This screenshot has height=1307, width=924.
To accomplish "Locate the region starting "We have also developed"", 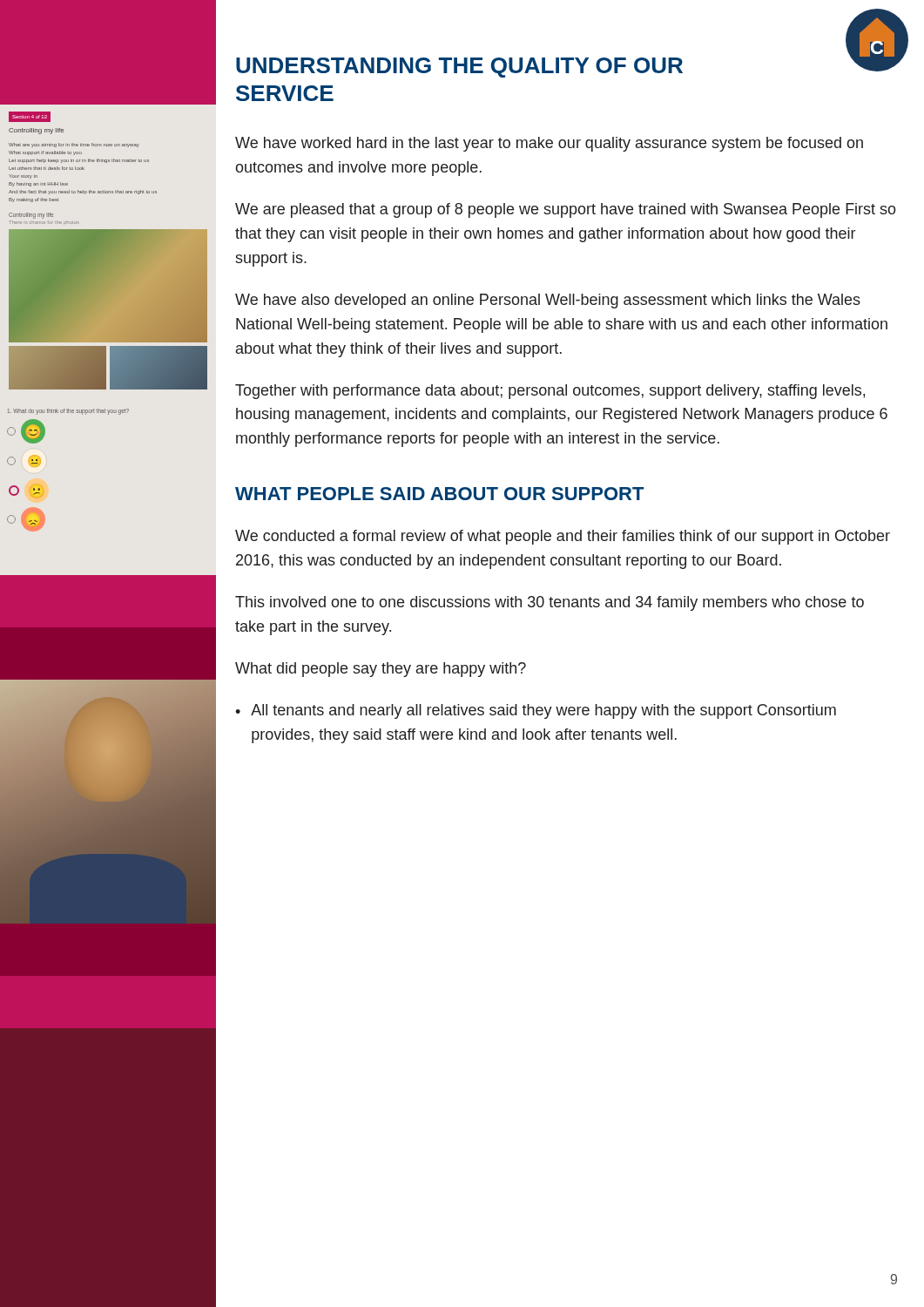I will pos(562,324).
